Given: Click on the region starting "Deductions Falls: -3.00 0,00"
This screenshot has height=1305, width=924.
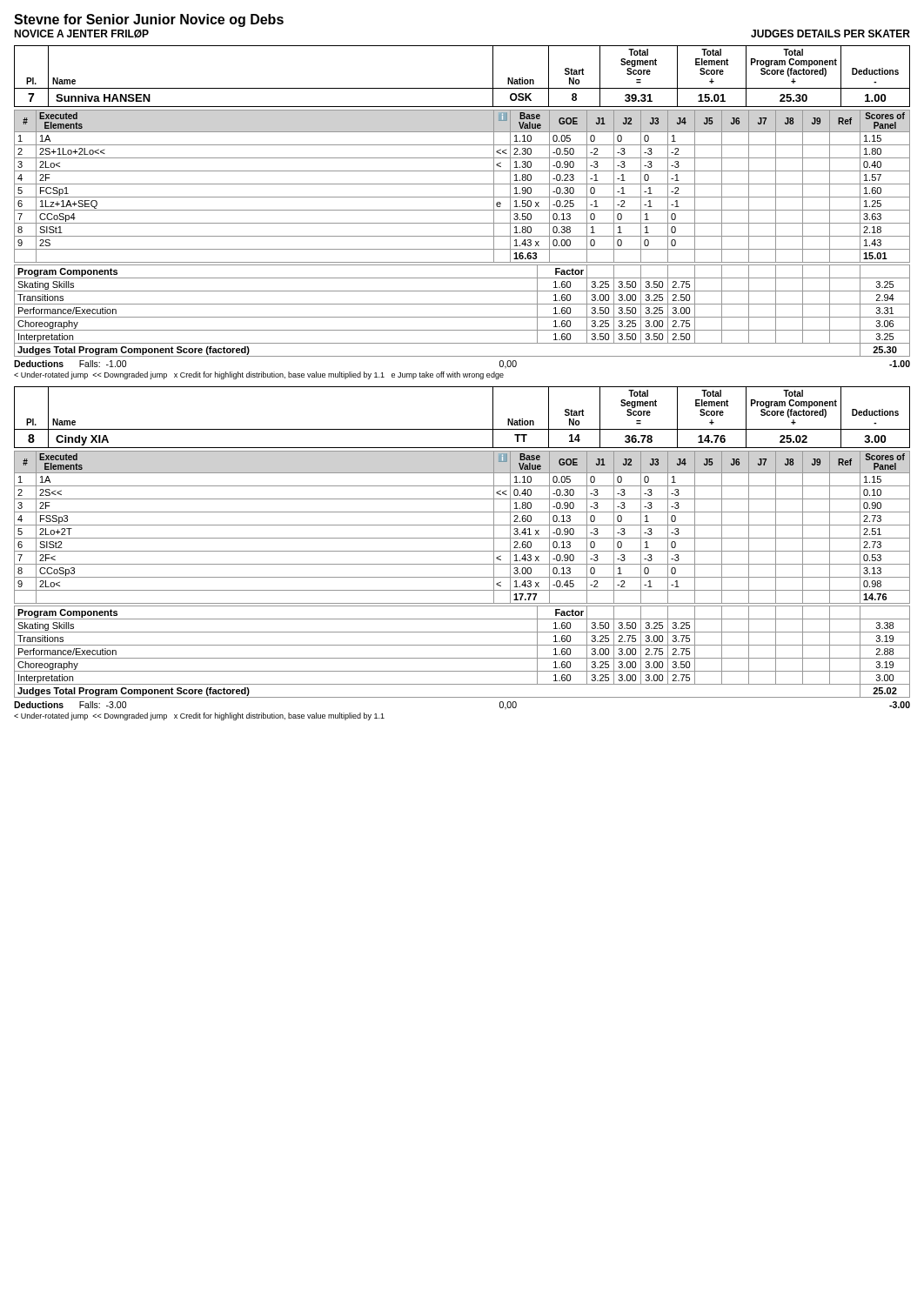Looking at the screenshot, I should tap(462, 705).
